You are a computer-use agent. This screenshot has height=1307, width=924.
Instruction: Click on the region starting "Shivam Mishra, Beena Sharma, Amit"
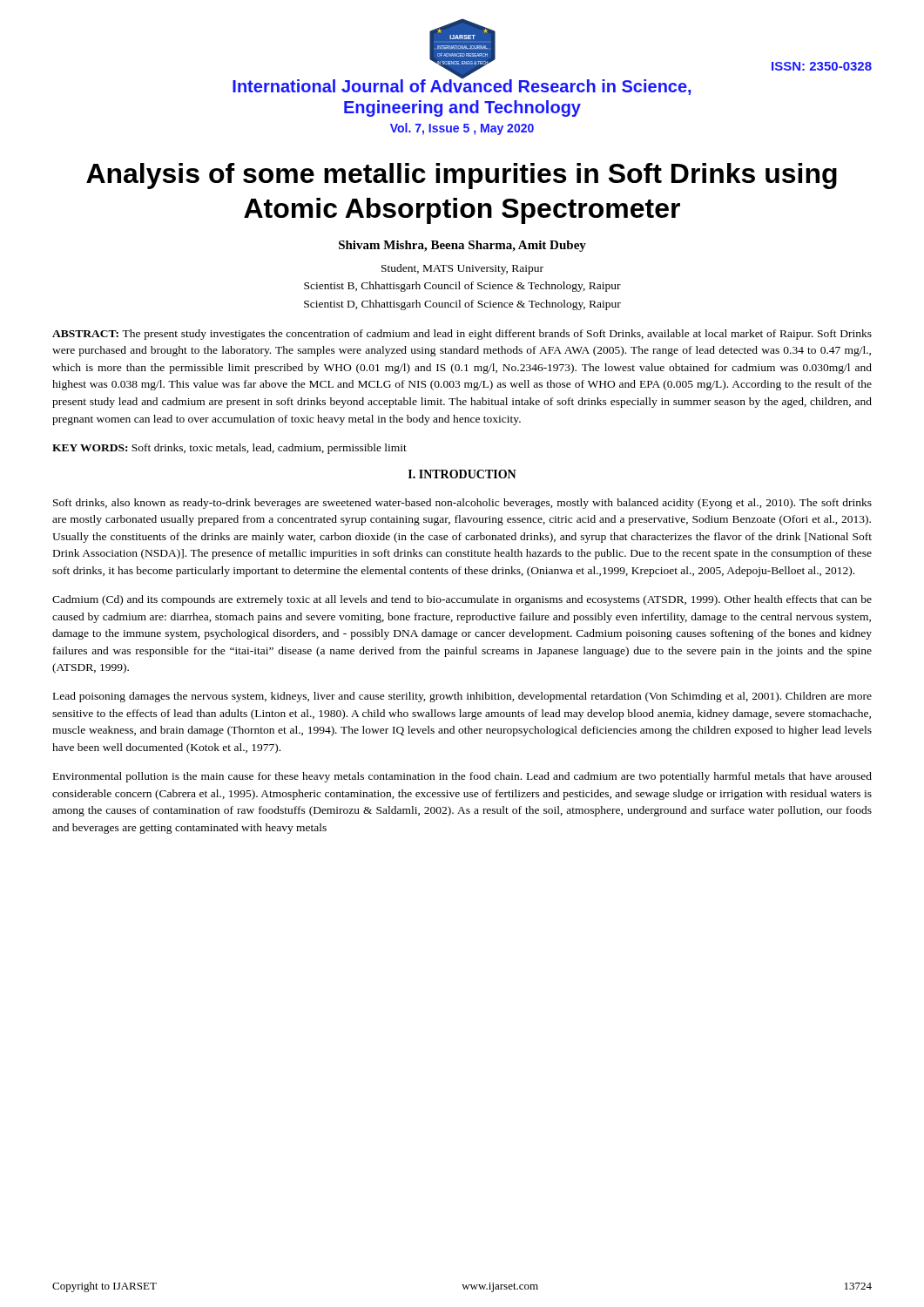tap(462, 245)
